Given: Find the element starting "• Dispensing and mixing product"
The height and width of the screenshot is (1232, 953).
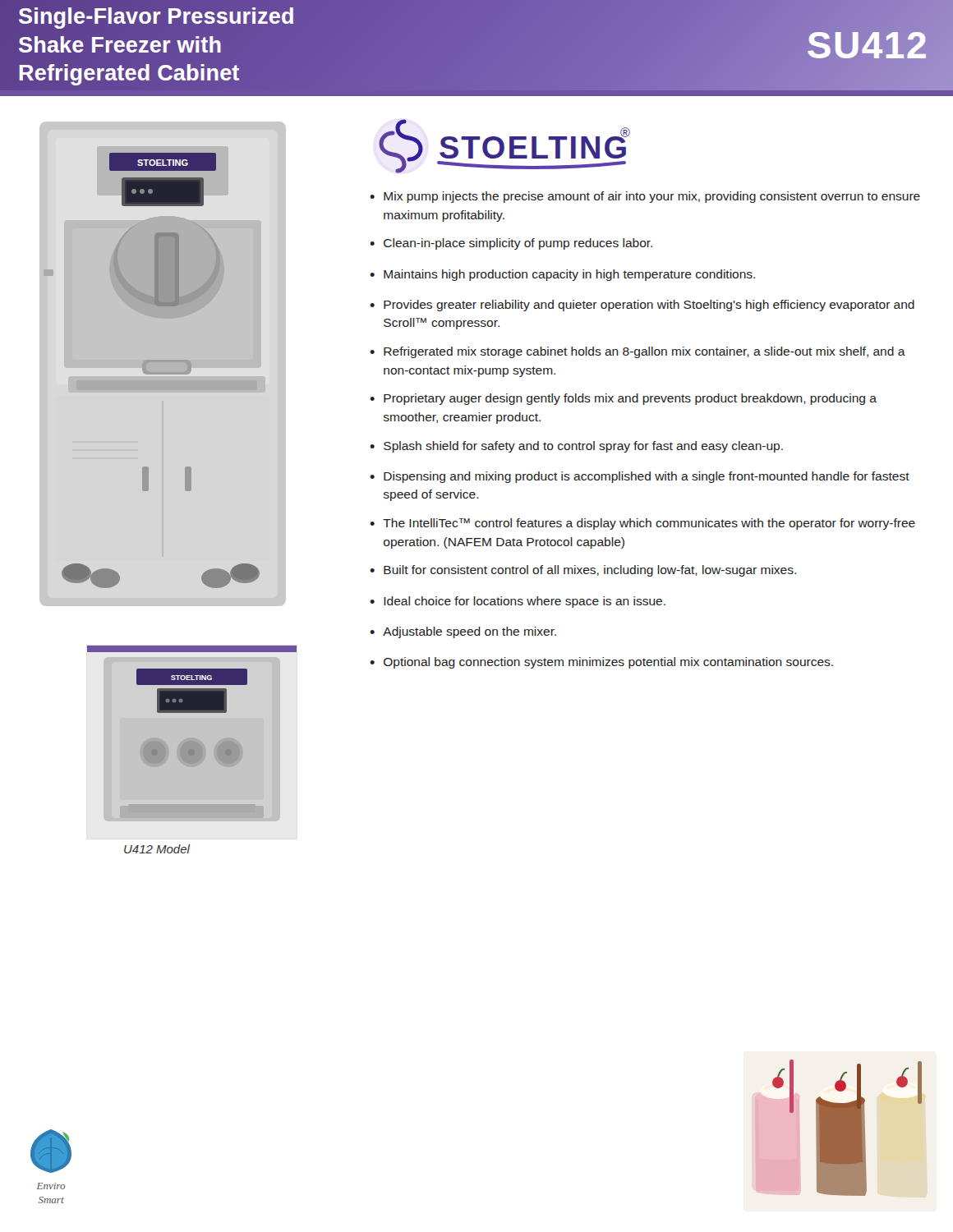Looking at the screenshot, I should 651,486.
